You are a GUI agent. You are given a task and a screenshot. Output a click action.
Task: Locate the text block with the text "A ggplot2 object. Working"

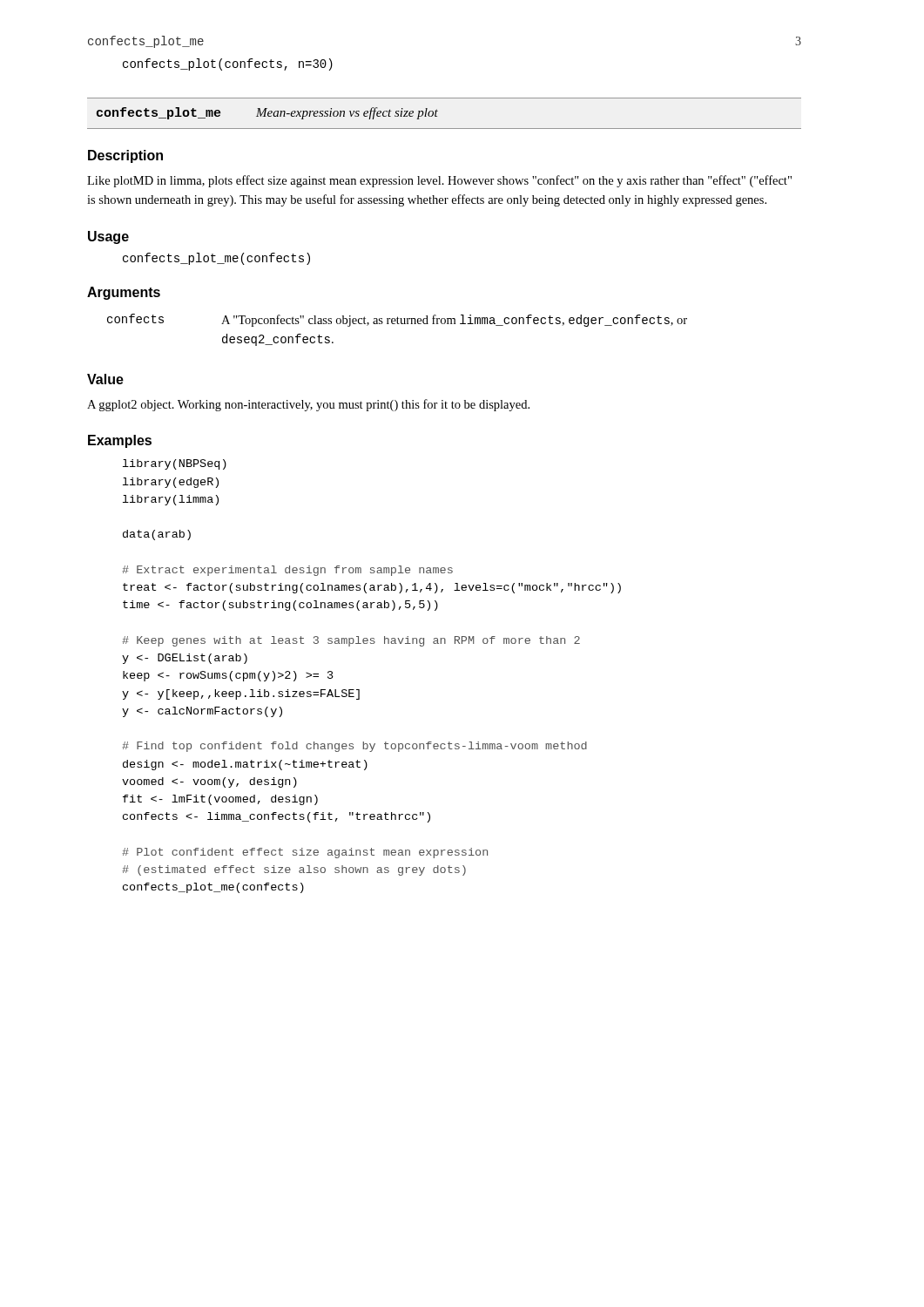click(x=309, y=404)
